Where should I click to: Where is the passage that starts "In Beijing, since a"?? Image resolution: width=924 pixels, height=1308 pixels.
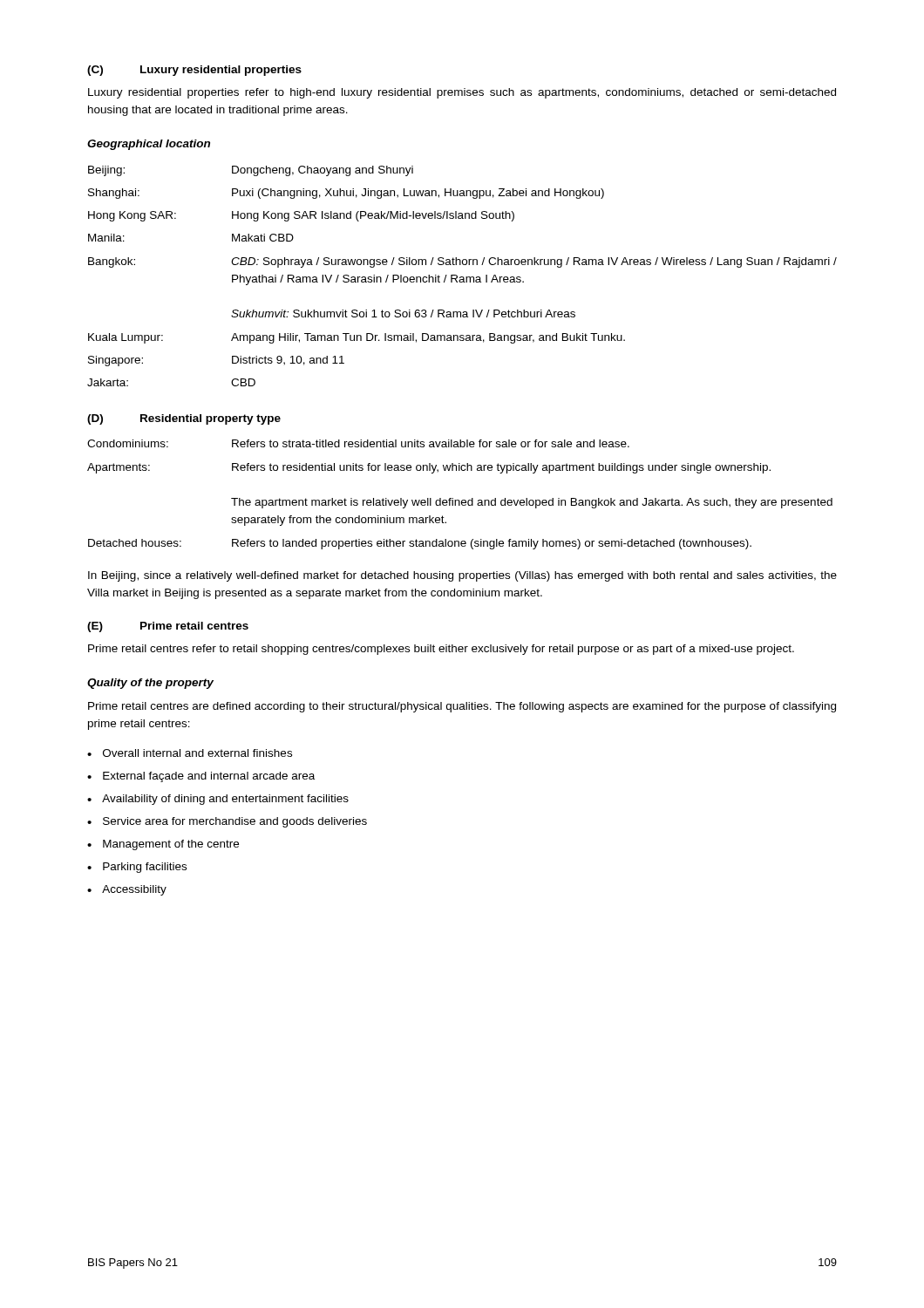tap(462, 584)
